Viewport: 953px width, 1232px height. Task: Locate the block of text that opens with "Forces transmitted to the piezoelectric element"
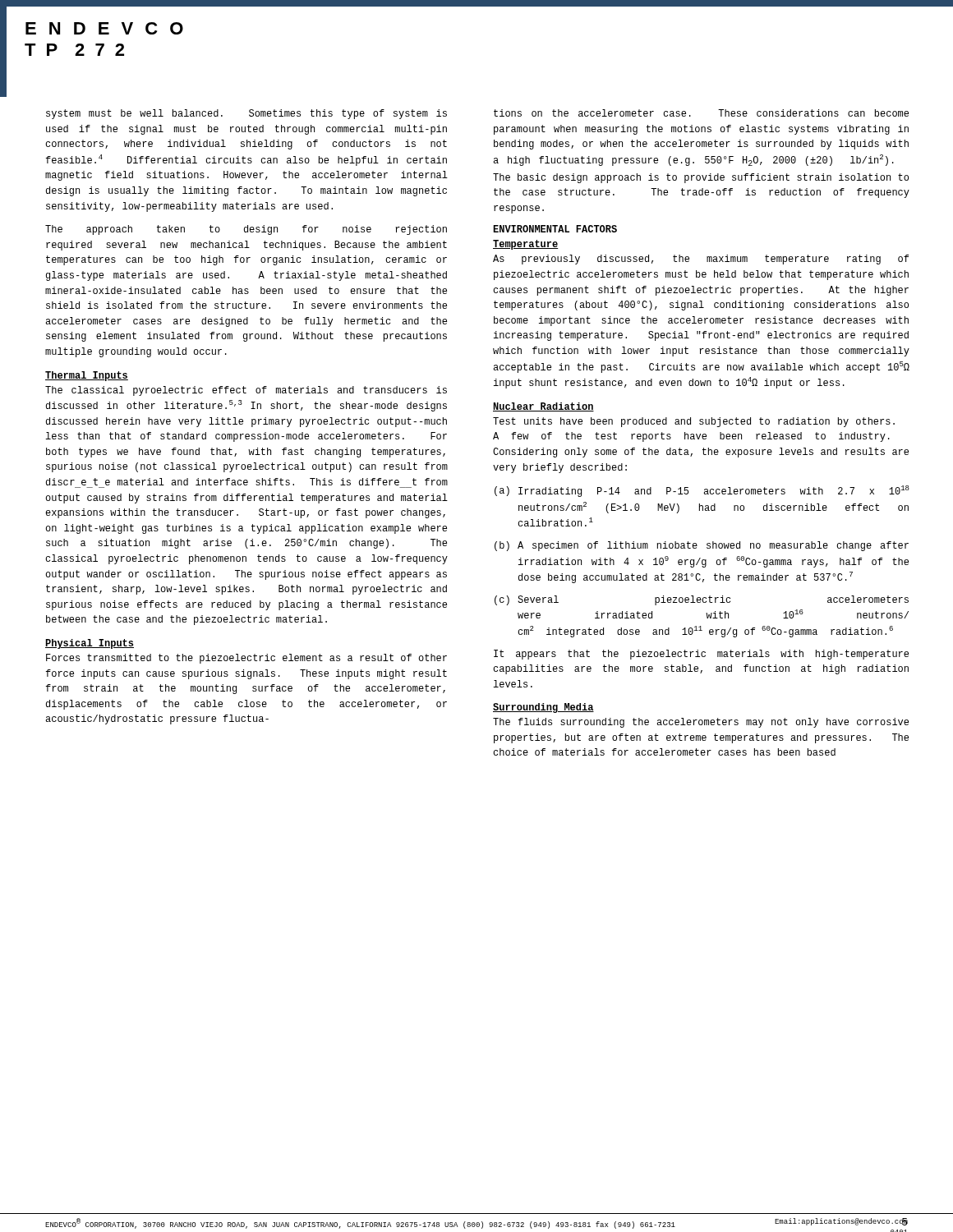pos(246,689)
